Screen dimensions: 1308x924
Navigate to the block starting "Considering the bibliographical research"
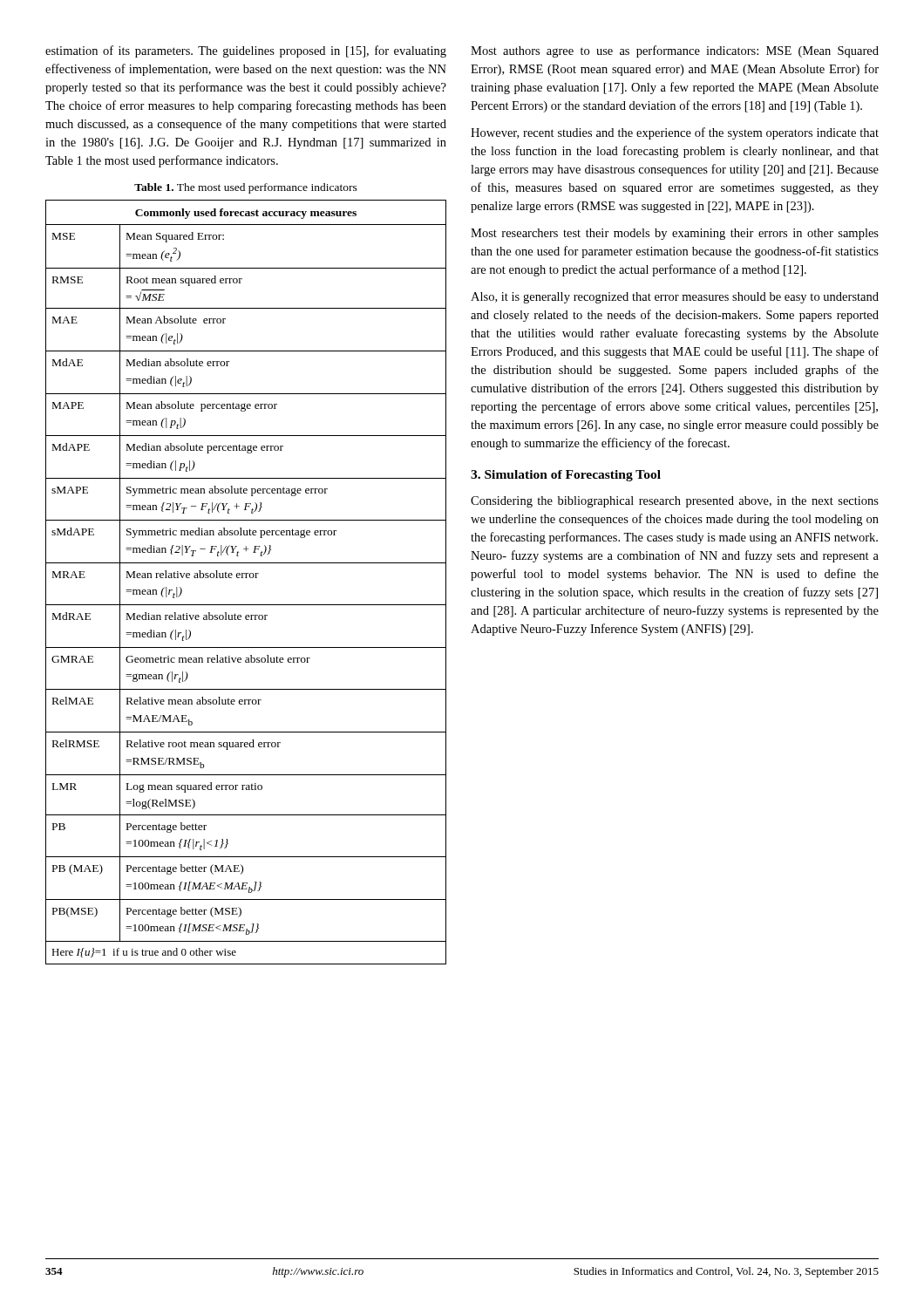tap(675, 565)
